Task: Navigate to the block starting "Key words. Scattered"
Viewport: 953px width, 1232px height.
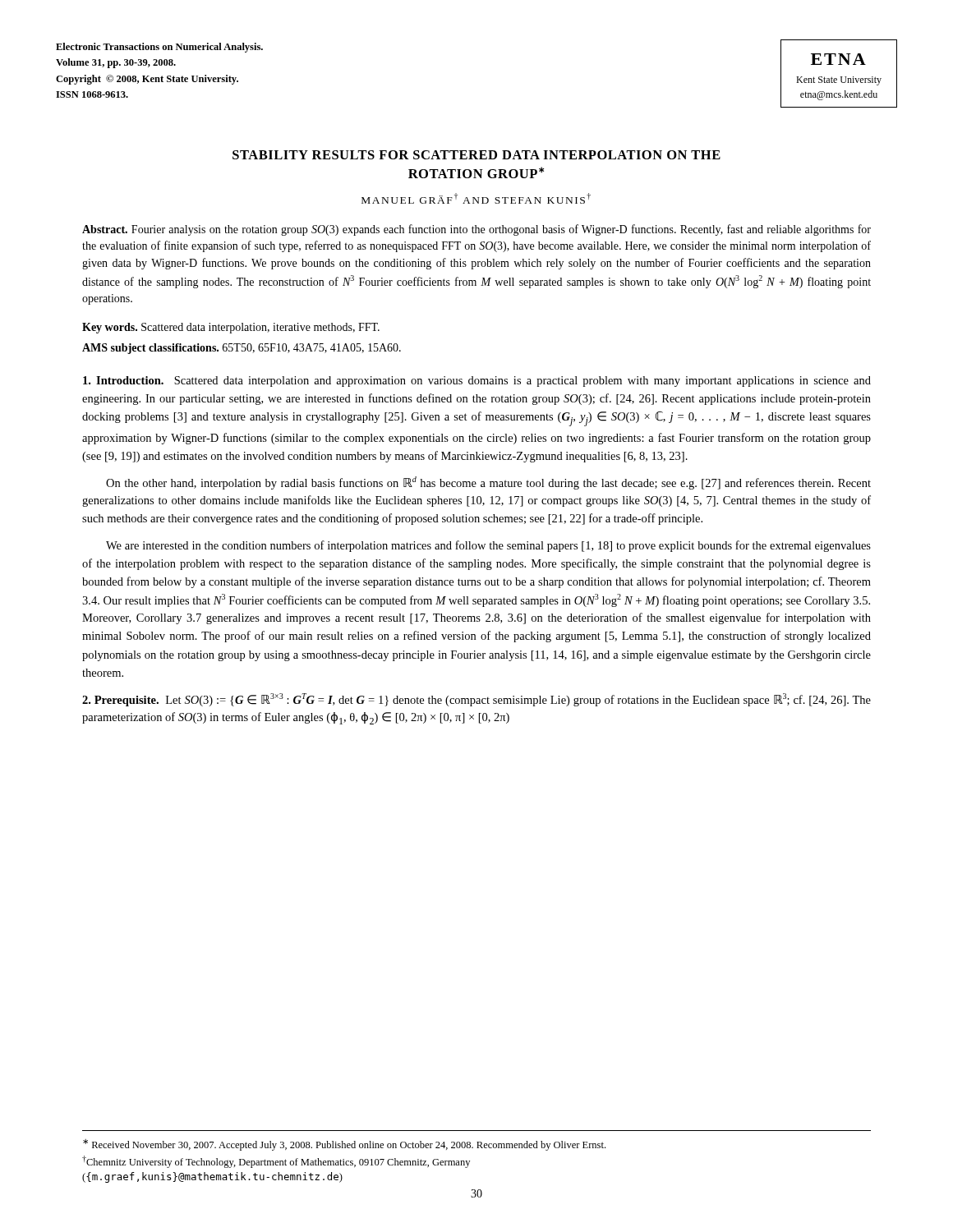Action: click(231, 327)
